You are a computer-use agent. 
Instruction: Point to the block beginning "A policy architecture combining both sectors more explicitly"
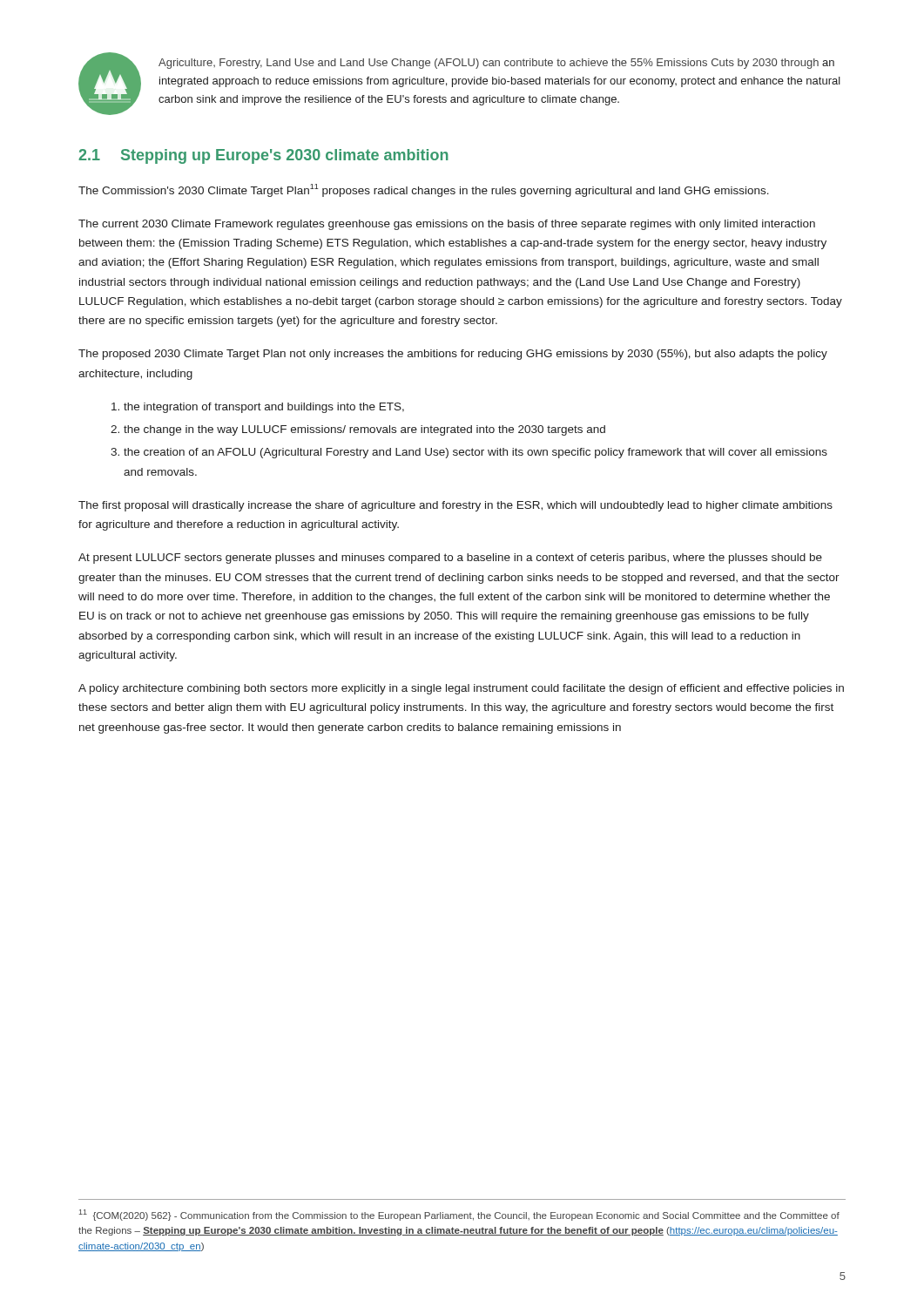(x=461, y=707)
